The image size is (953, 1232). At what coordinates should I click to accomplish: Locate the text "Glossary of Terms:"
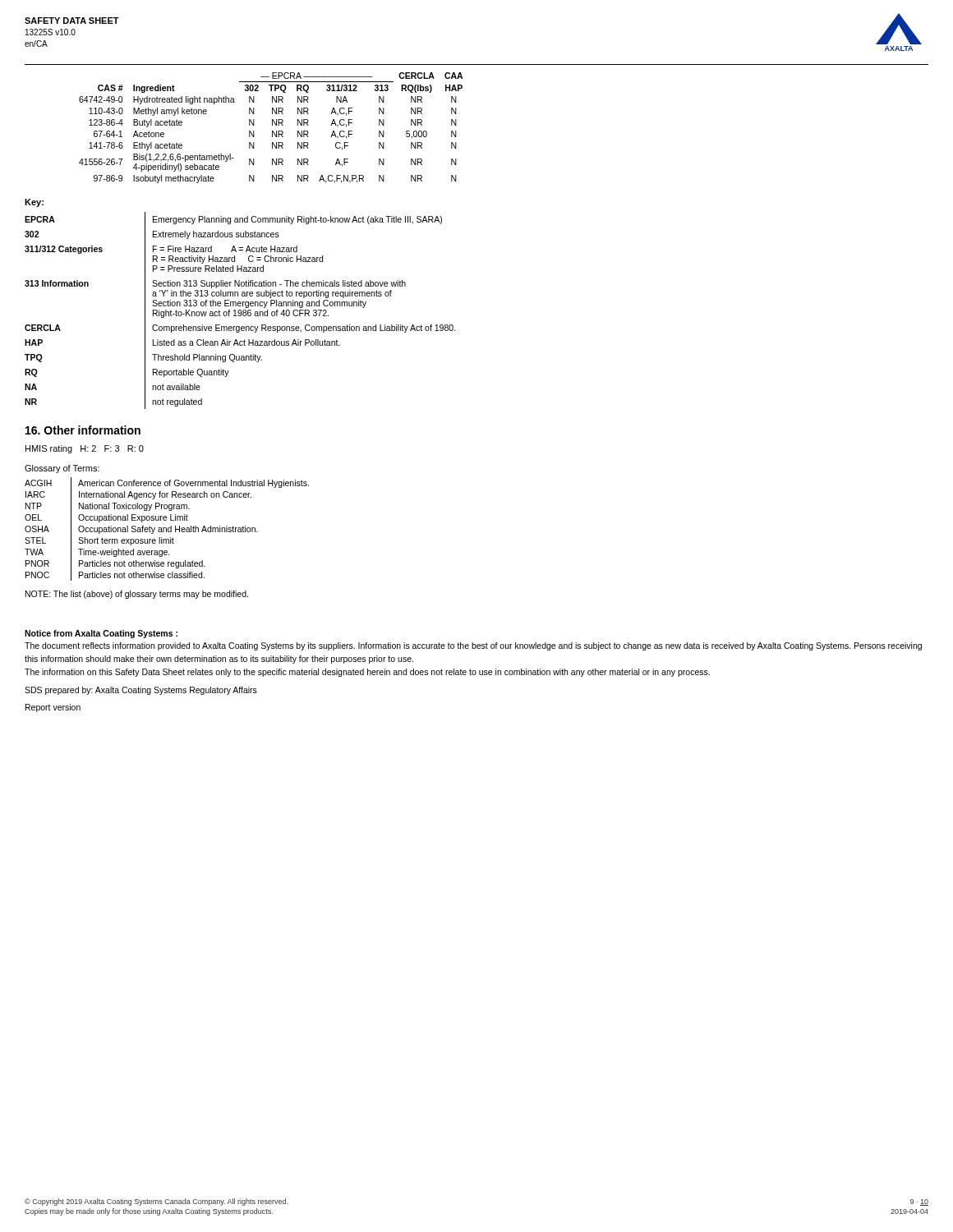point(62,468)
